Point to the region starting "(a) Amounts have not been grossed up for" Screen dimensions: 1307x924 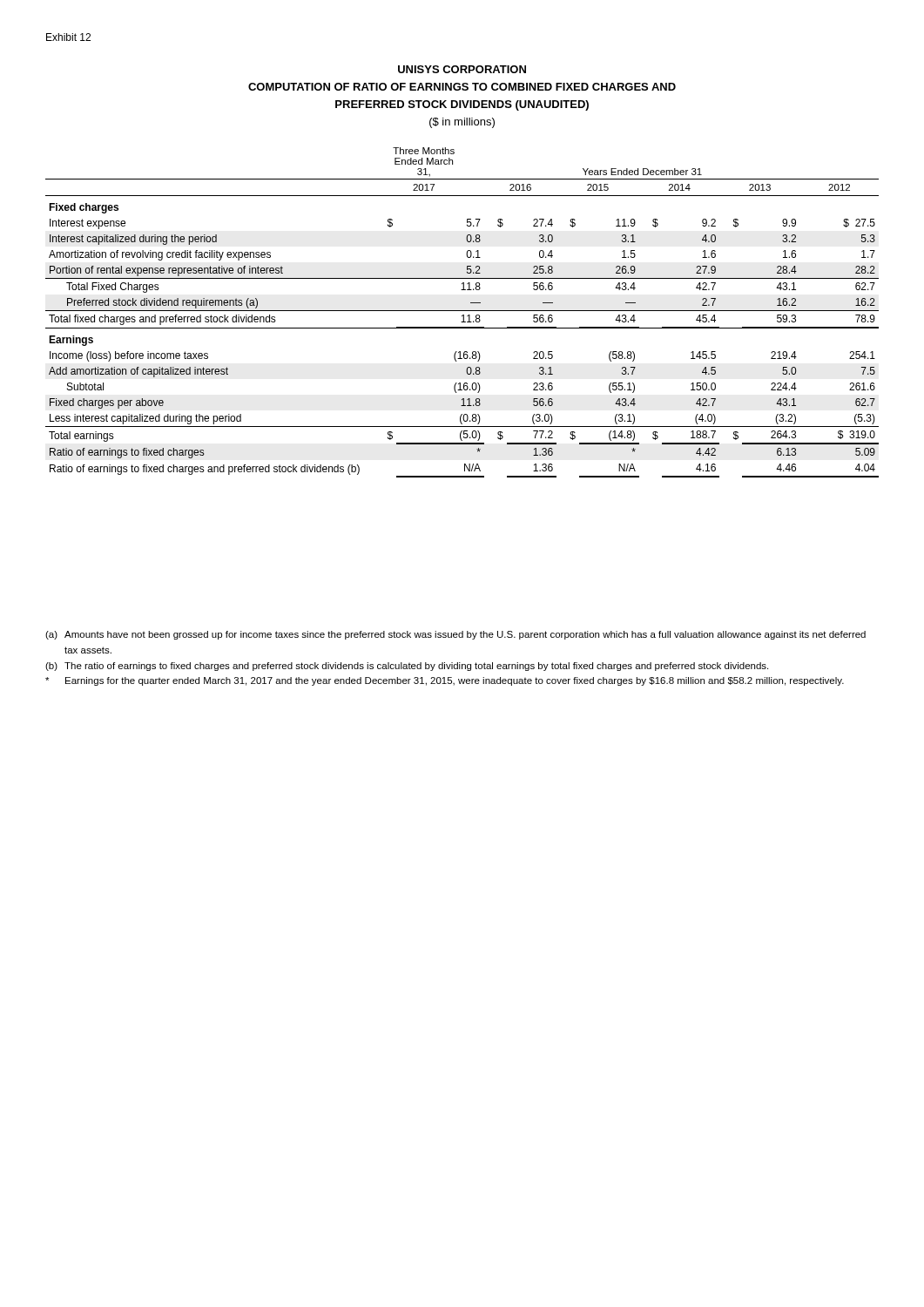(x=462, y=658)
